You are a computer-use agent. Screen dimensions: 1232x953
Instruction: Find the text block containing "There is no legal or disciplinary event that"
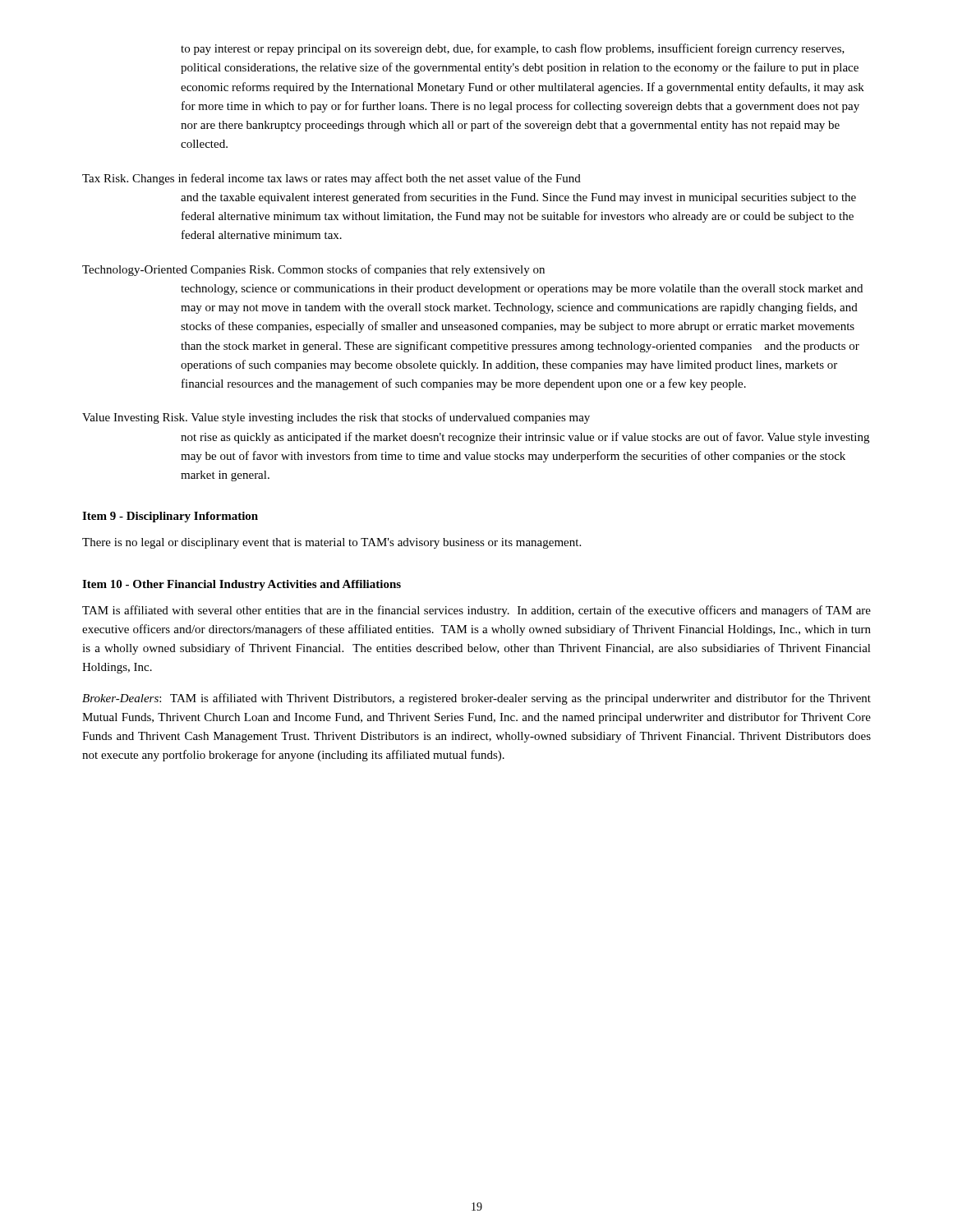point(332,542)
